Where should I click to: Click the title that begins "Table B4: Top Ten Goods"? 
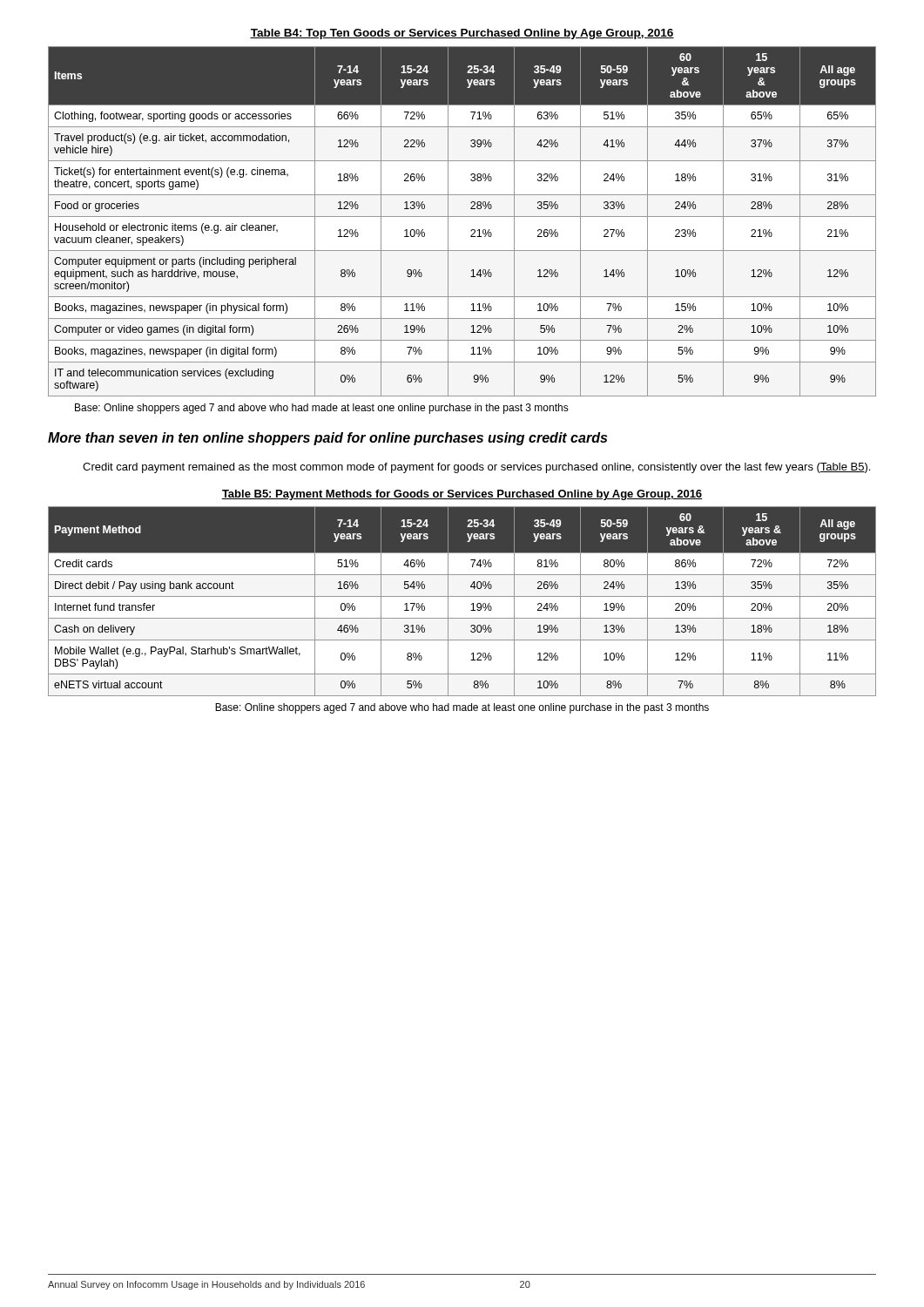(462, 33)
